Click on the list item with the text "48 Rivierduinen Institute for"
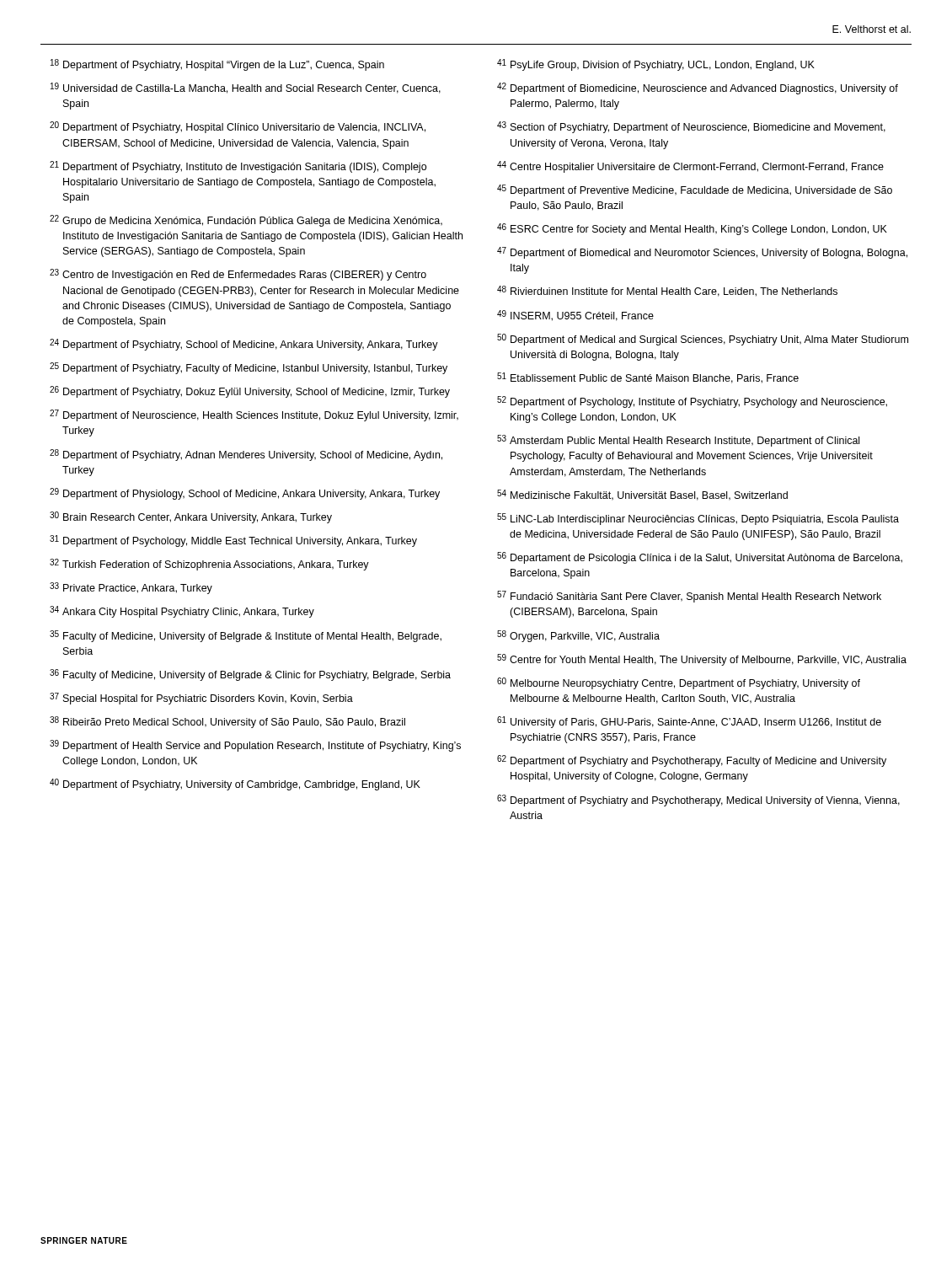 [x=700, y=292]
